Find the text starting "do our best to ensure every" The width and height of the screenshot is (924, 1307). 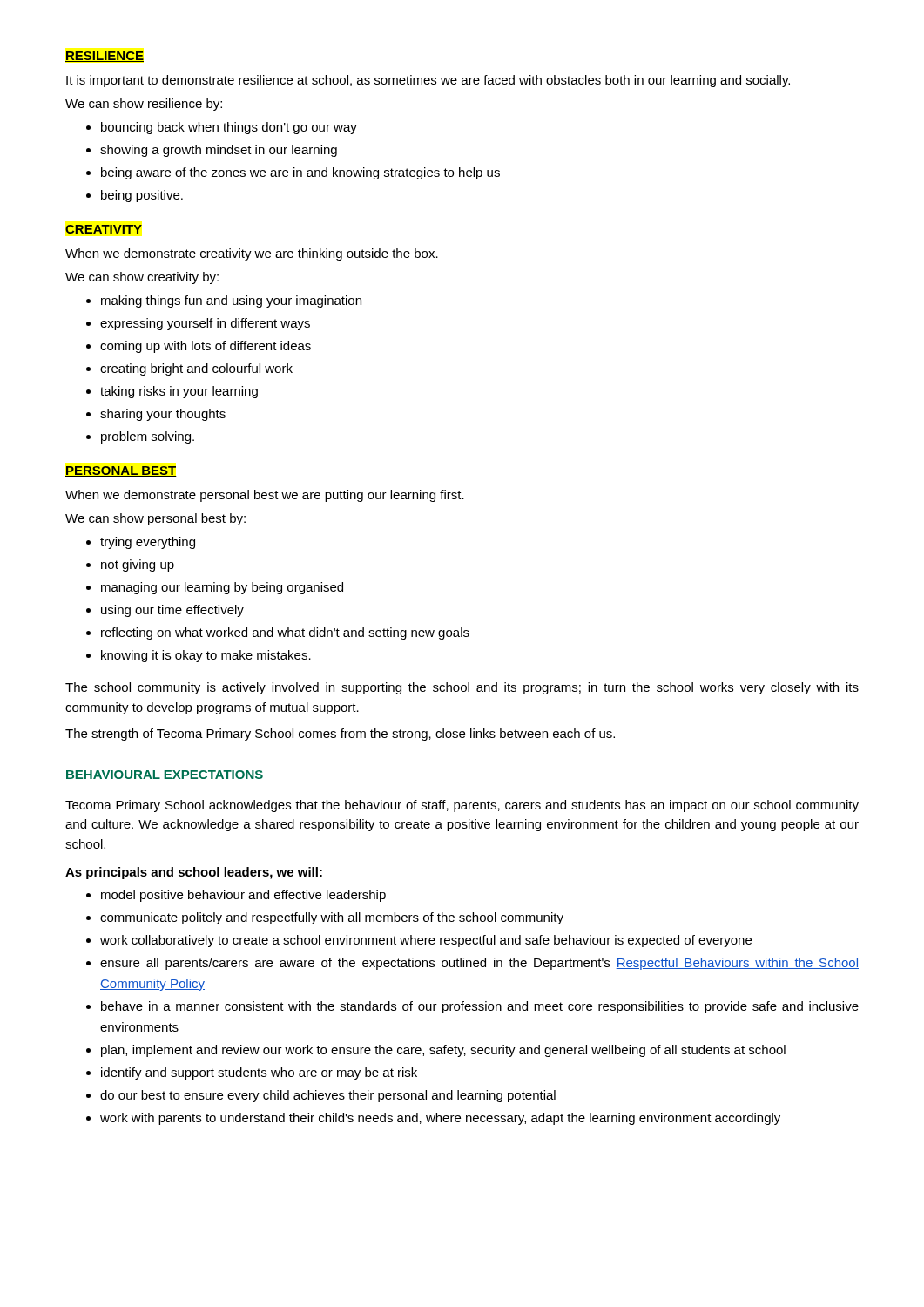pos(328,1095)
